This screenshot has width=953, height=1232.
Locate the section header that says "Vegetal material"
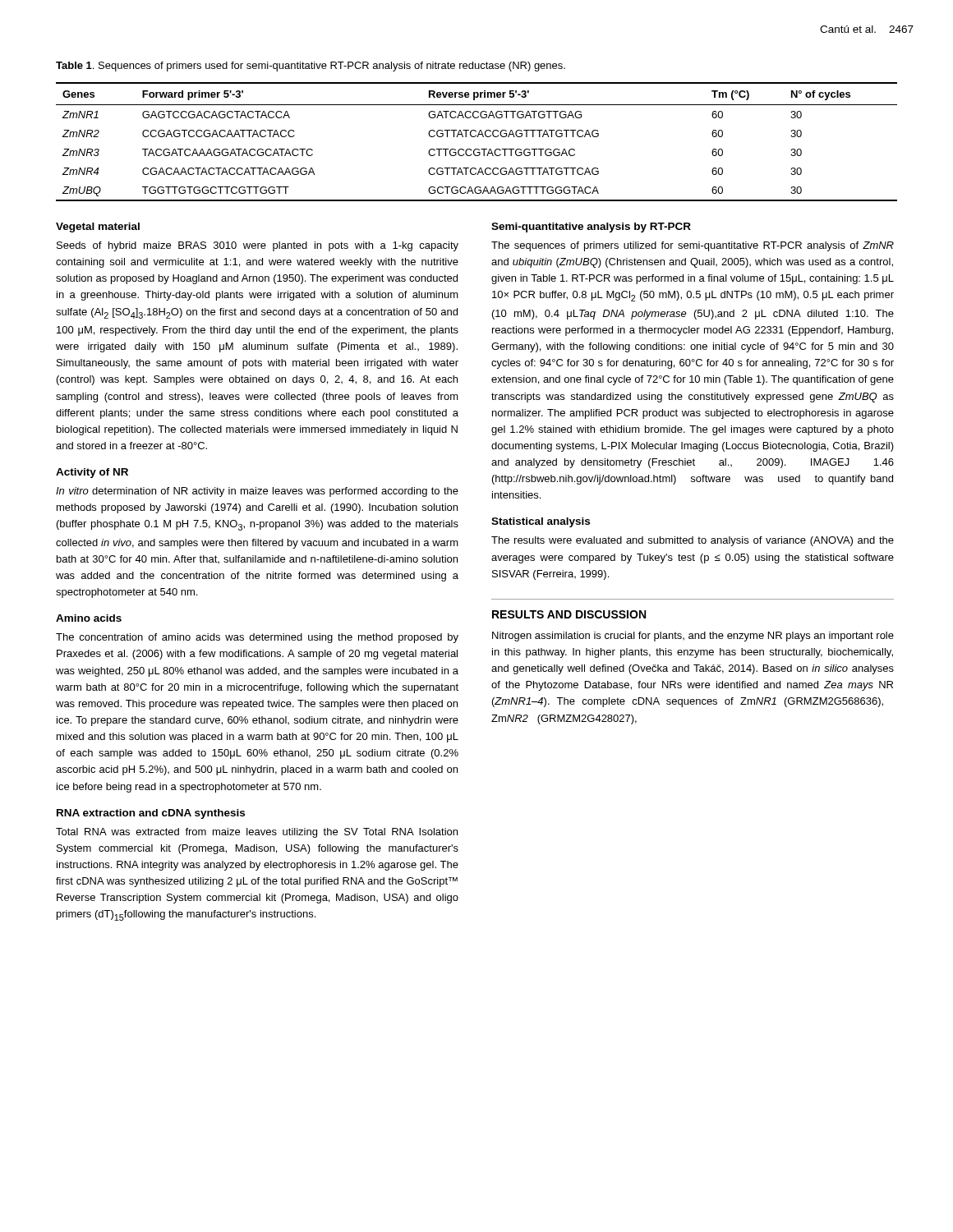point(98,226)
